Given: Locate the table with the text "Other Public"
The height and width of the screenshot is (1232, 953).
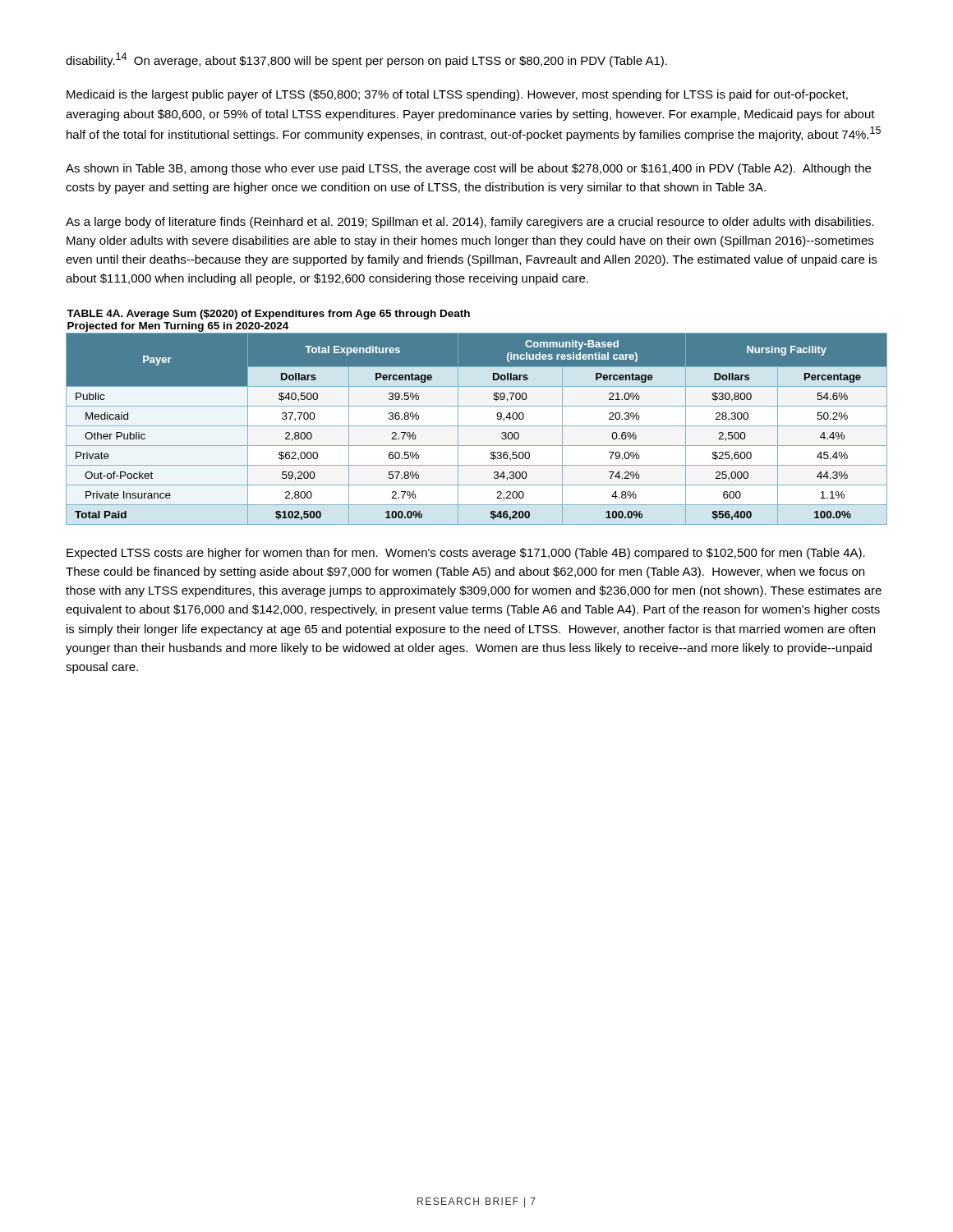Looking at the screenshot, I should pyautogui.click(x=476, y=415).
